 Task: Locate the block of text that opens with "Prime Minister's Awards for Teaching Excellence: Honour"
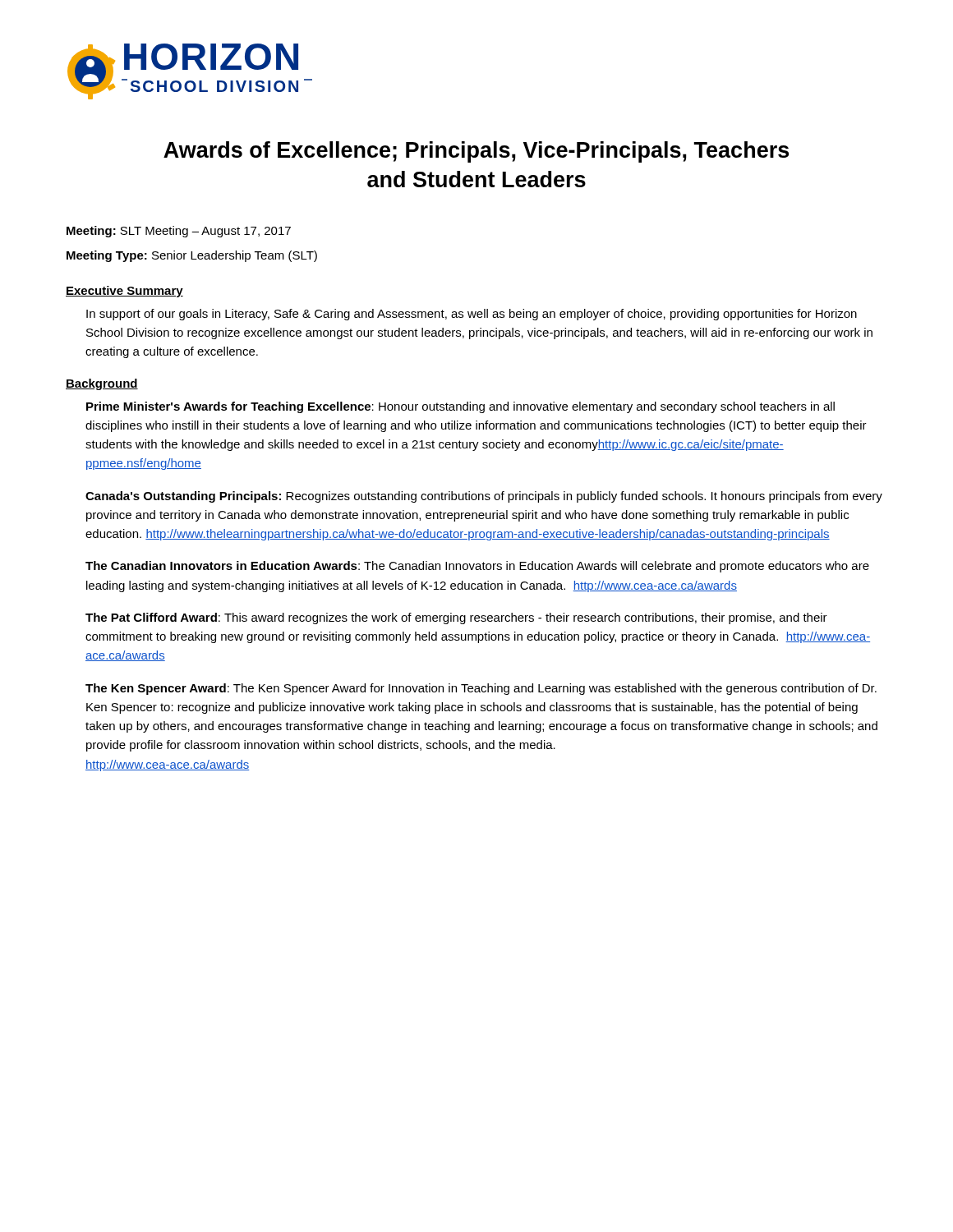click(x=476, y=435)
